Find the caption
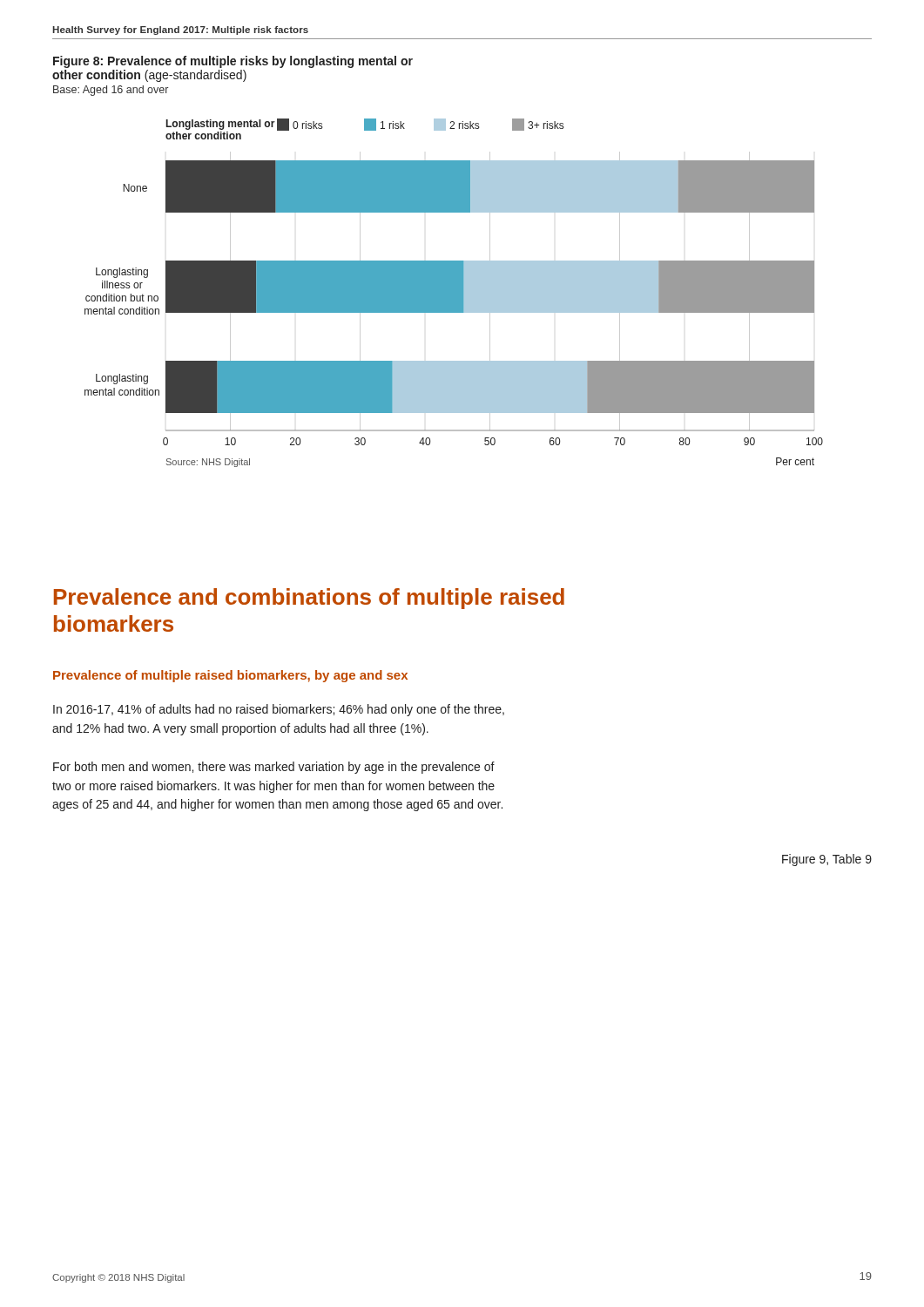The height and width of the screenshot is (1307, 924). (x=232, y=68)
